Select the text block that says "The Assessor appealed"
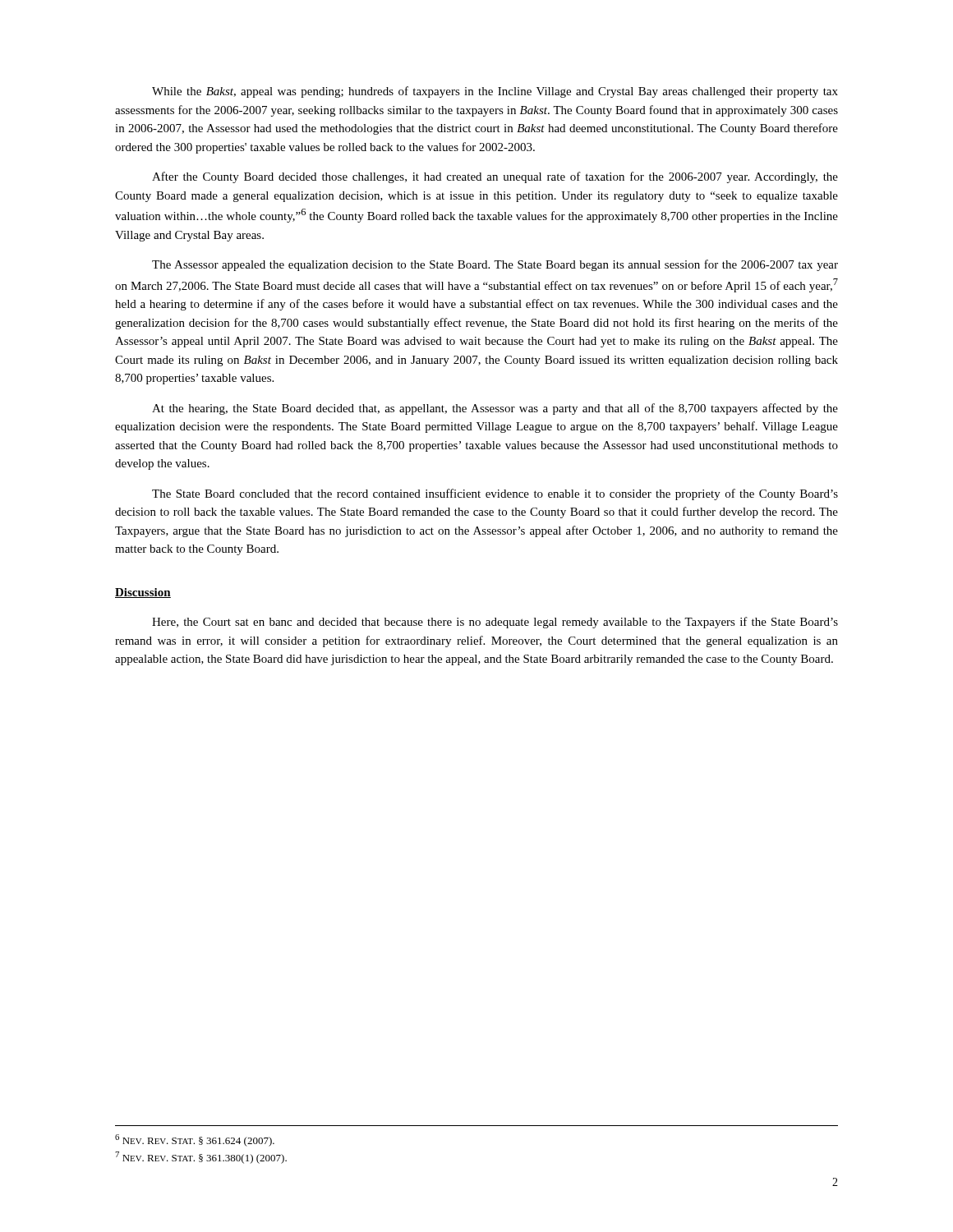The width and height of the screenshot is (953, 1232). click(476, 321)
